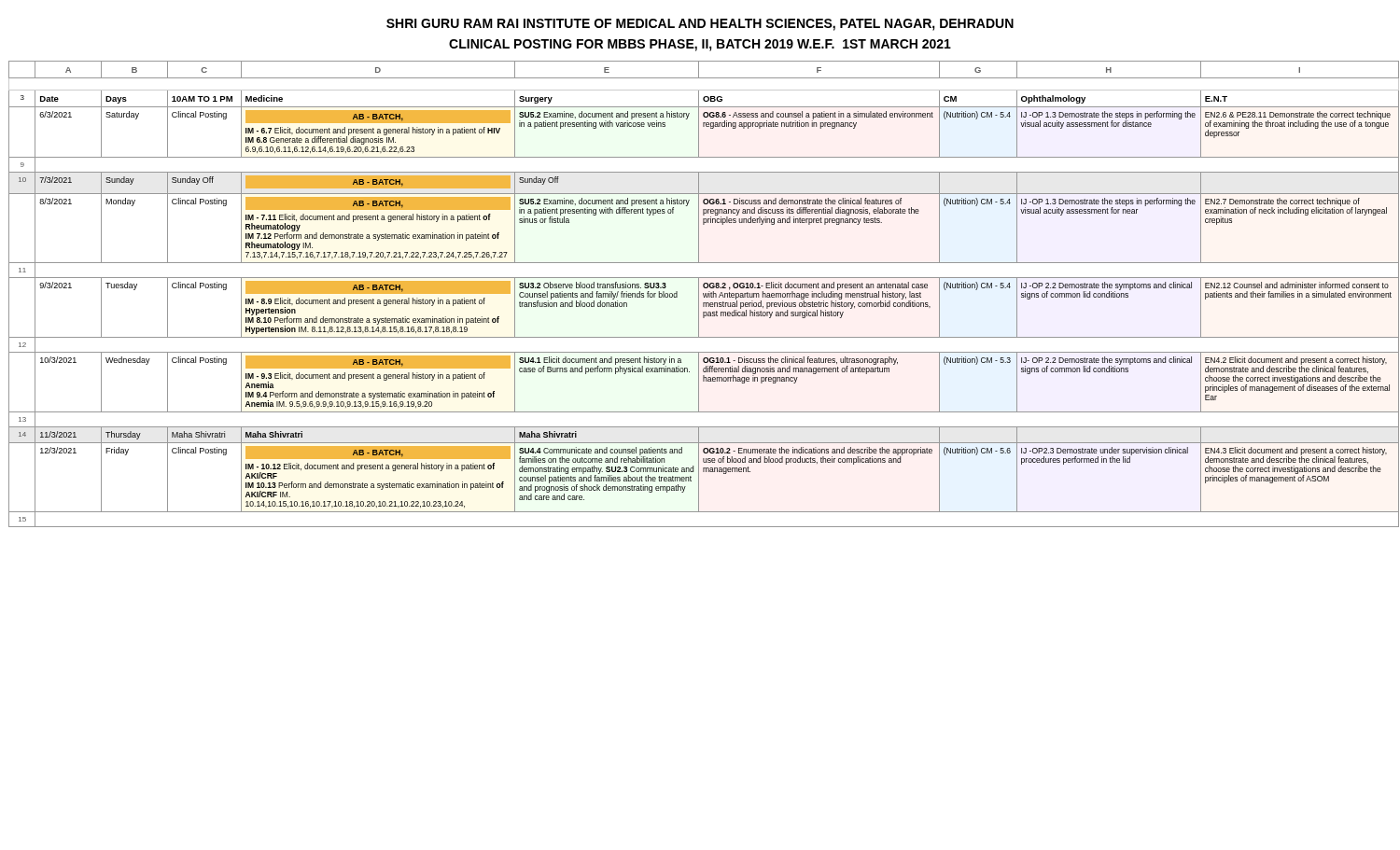The image size is (1400, 850).
Task: Click on the passage starting "SHRI GURU RAM RAI"
Action: pyautogui.click(x=700, y=34)
